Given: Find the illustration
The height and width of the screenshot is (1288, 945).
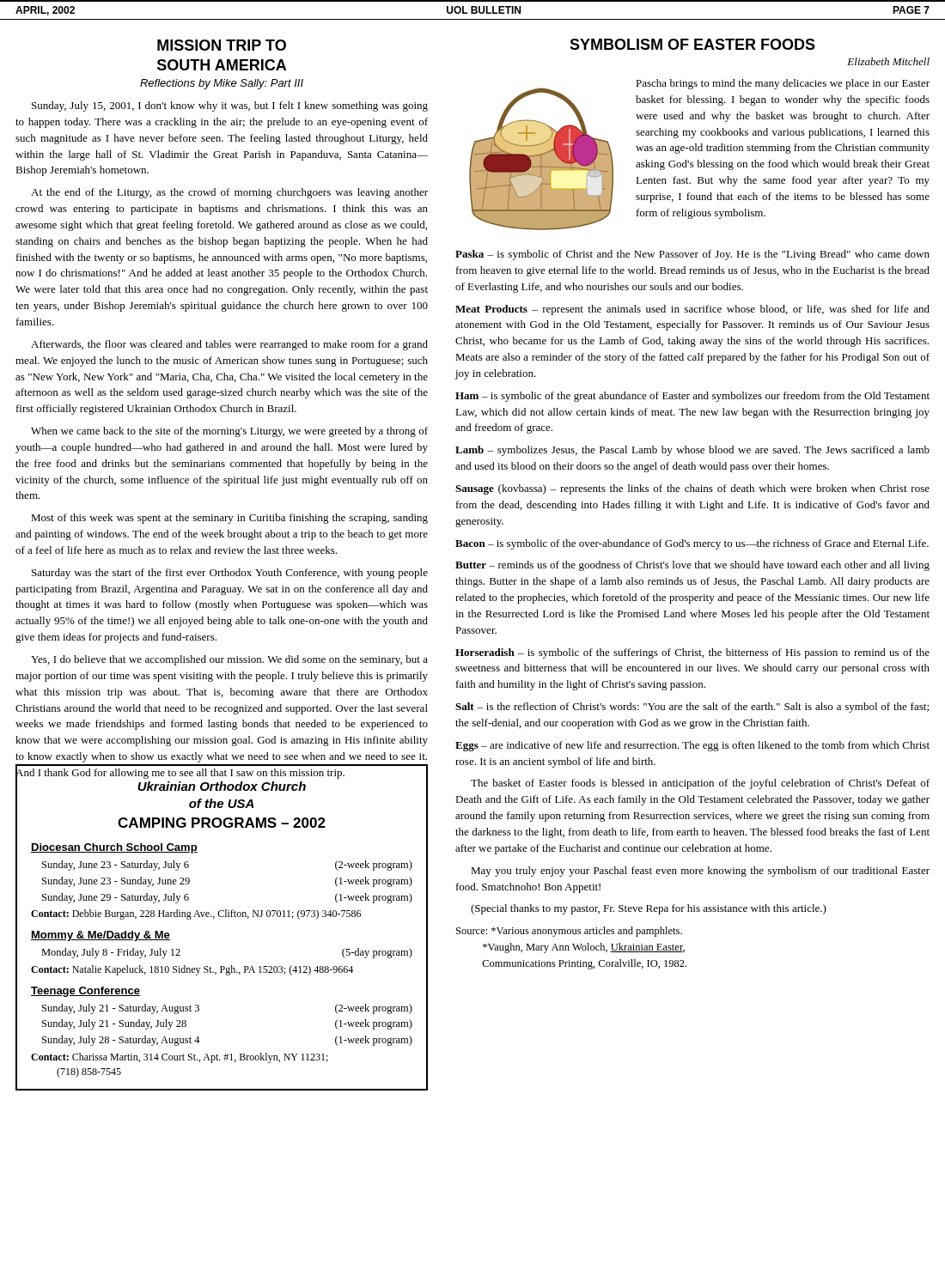Looking at the screenshot, I should 541,158.
